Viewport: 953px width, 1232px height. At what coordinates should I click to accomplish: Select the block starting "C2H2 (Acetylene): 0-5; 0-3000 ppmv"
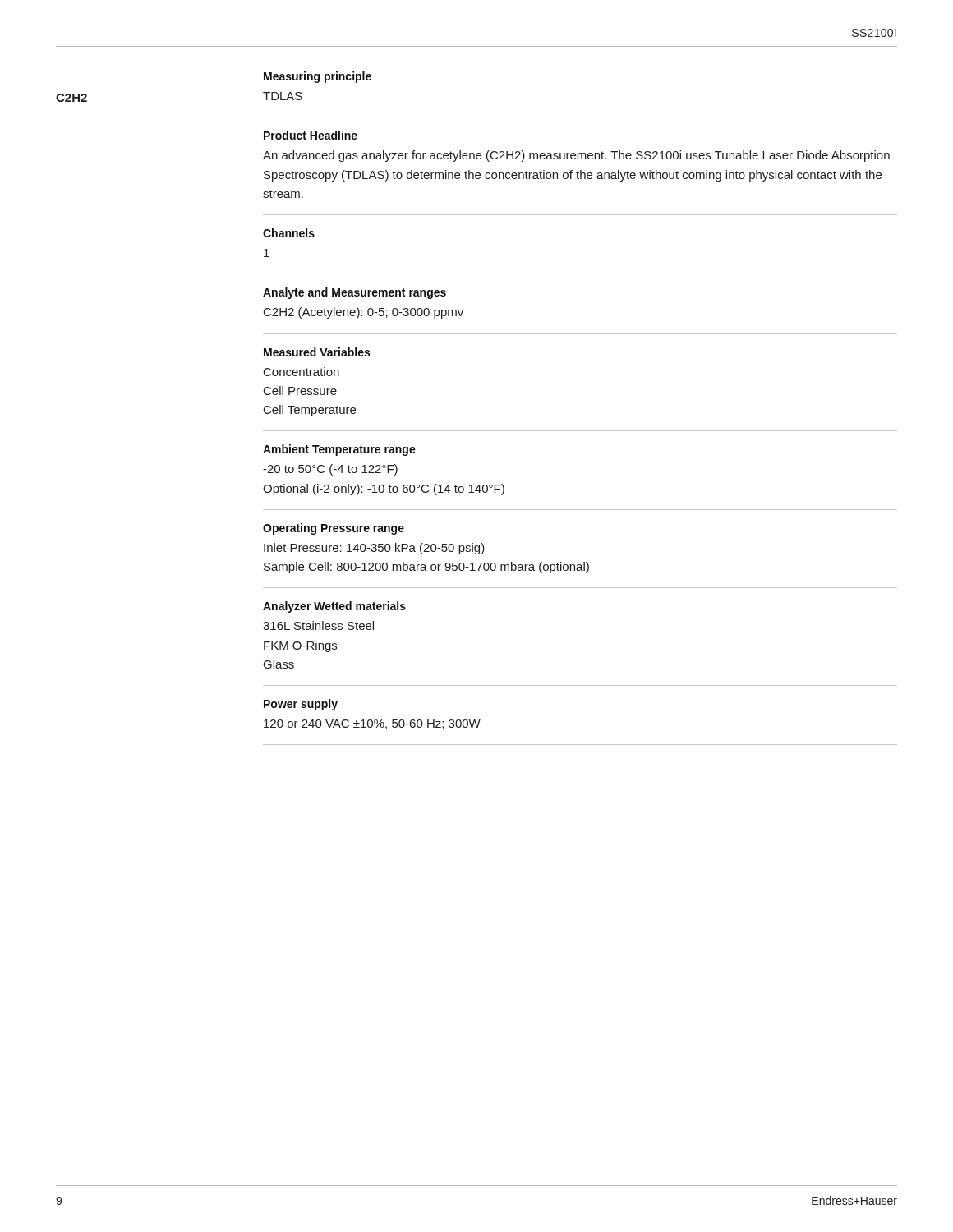coord(363,312)
